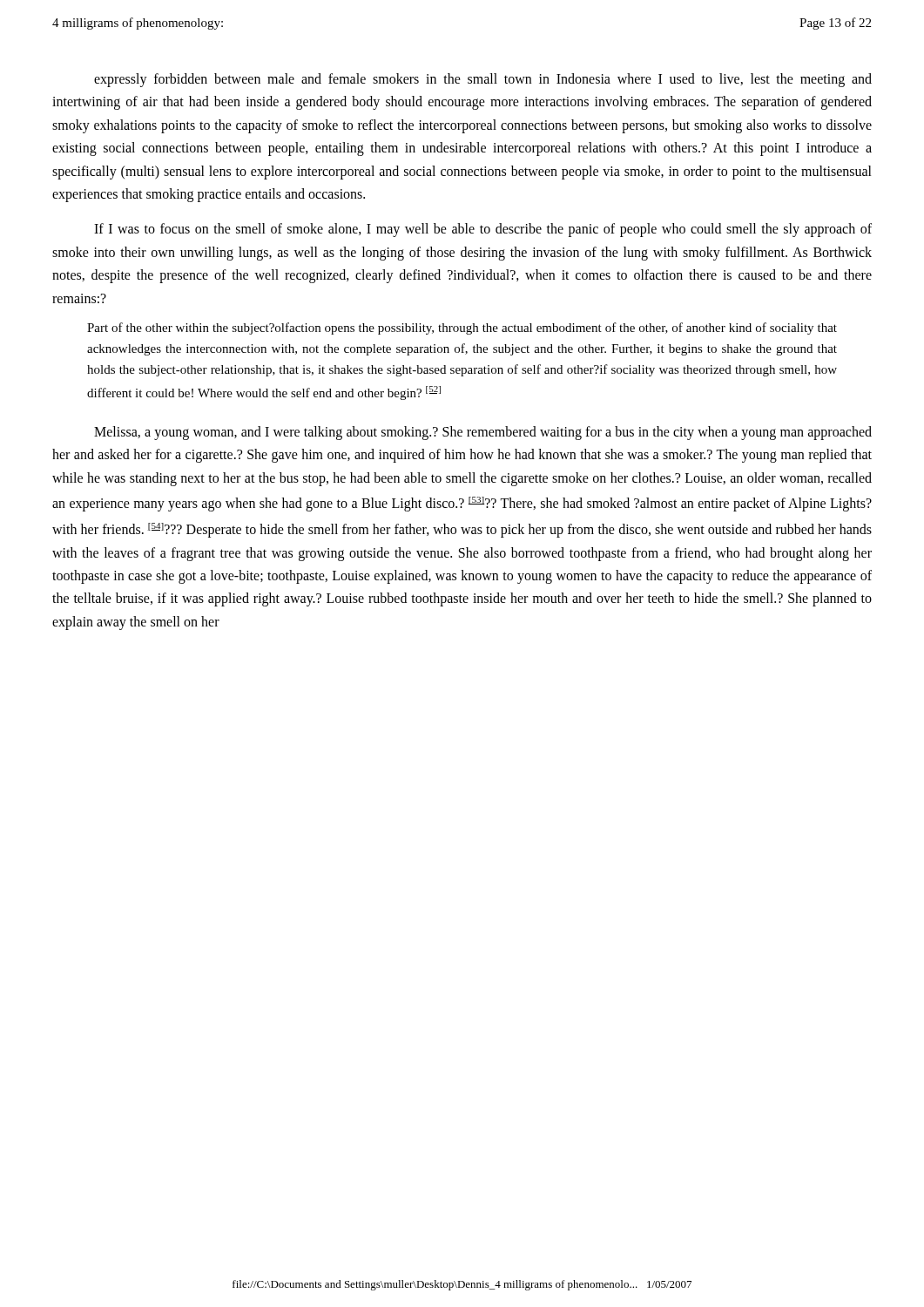Locate the block of text that opens with "Part of the other within the subject?olfaction"
The width and height of the screenshot is (924, 1307).
click(x=462, y=360)
